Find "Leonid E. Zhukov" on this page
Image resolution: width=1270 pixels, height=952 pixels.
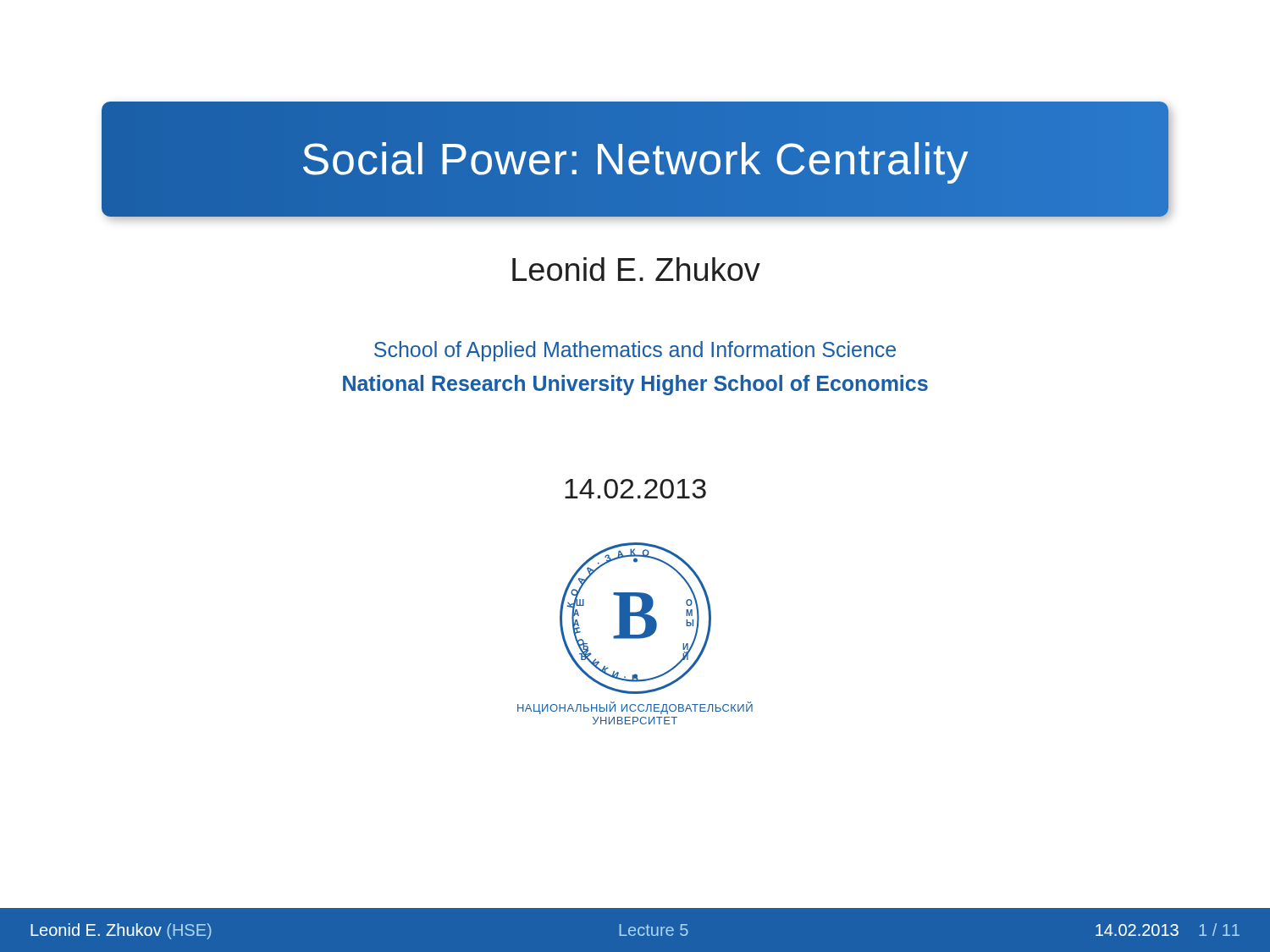635,270
